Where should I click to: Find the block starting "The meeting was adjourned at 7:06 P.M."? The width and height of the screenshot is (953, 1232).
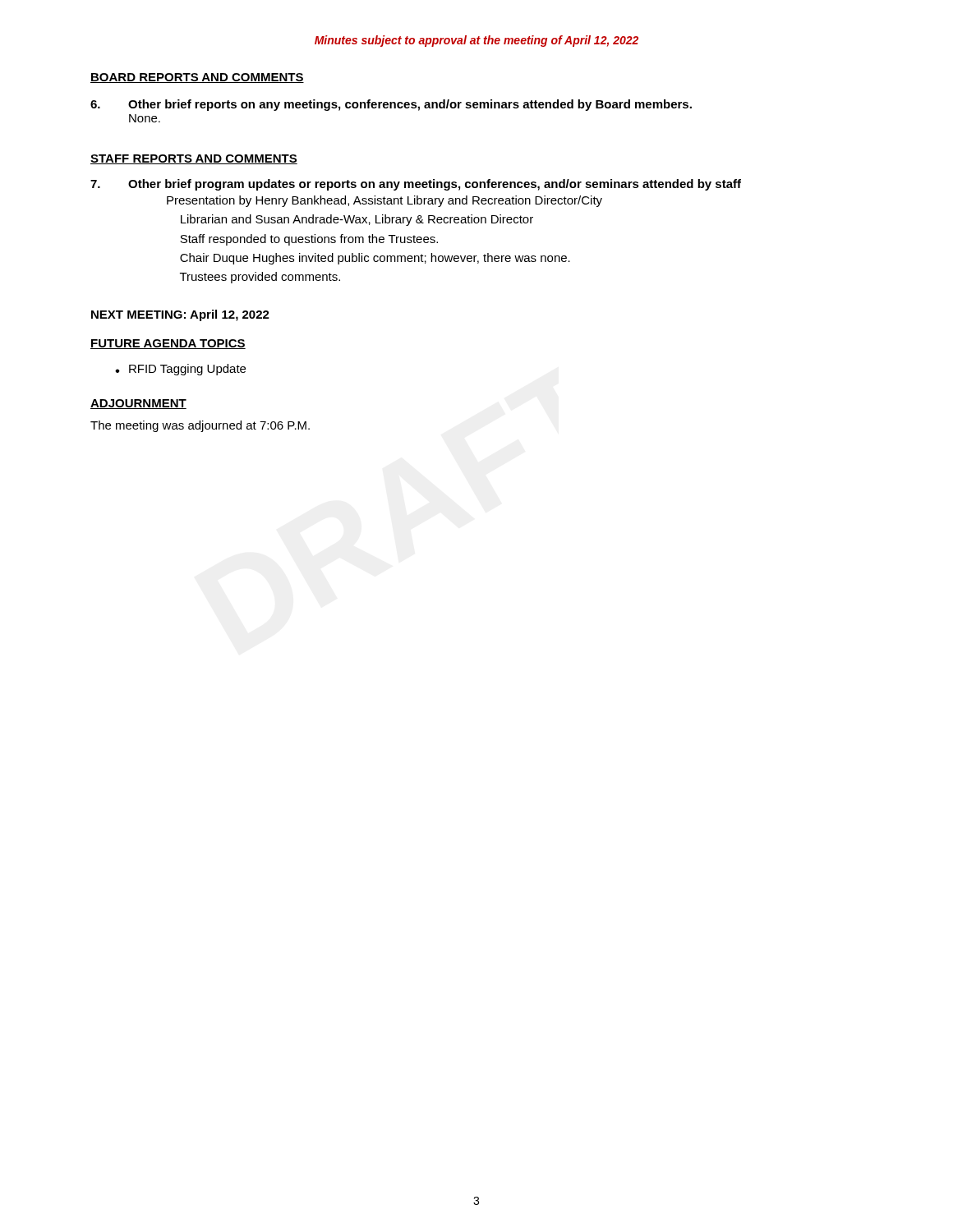point(201,425)
